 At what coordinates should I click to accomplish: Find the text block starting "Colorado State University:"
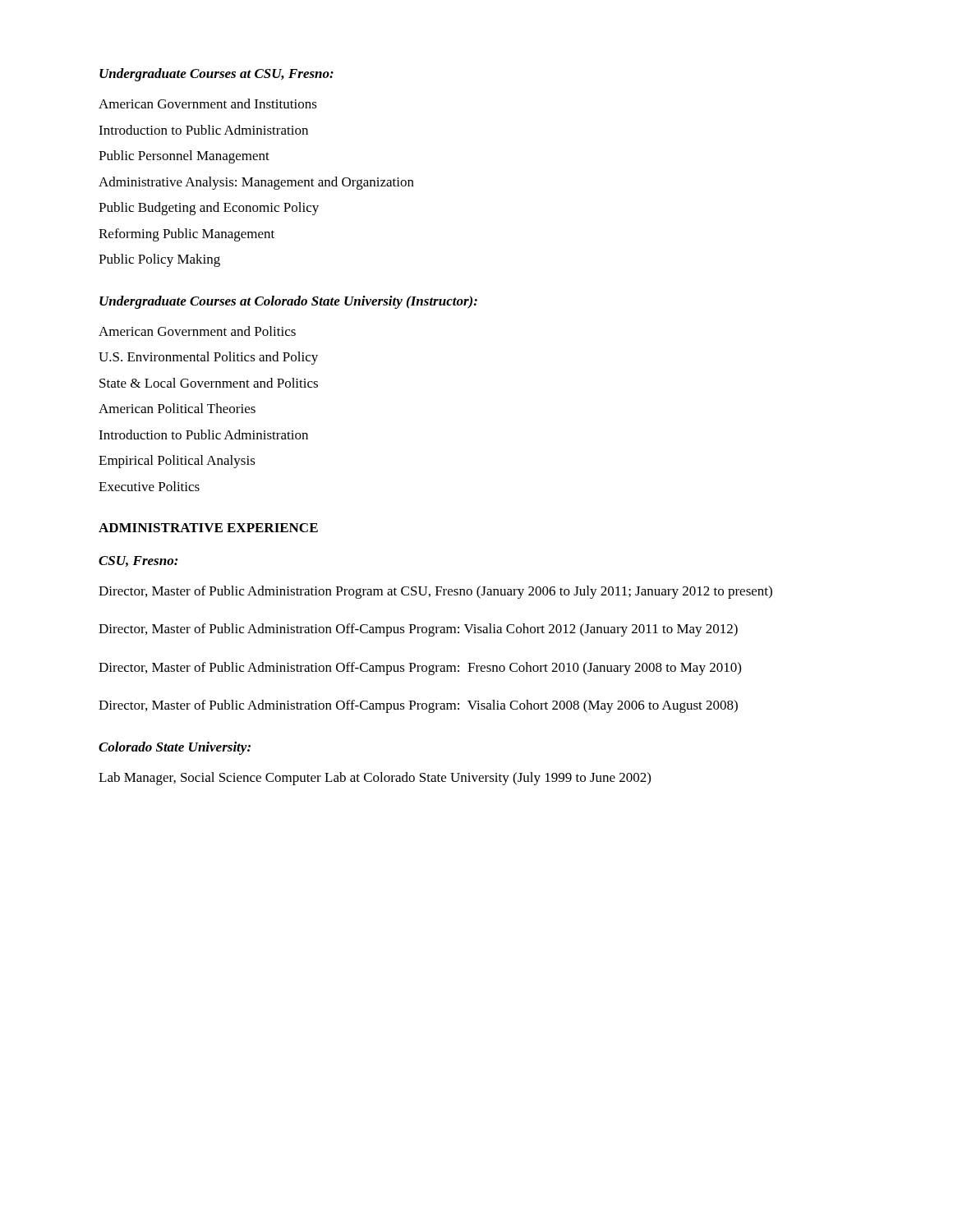pyautogui.click(x=175, y=747)
